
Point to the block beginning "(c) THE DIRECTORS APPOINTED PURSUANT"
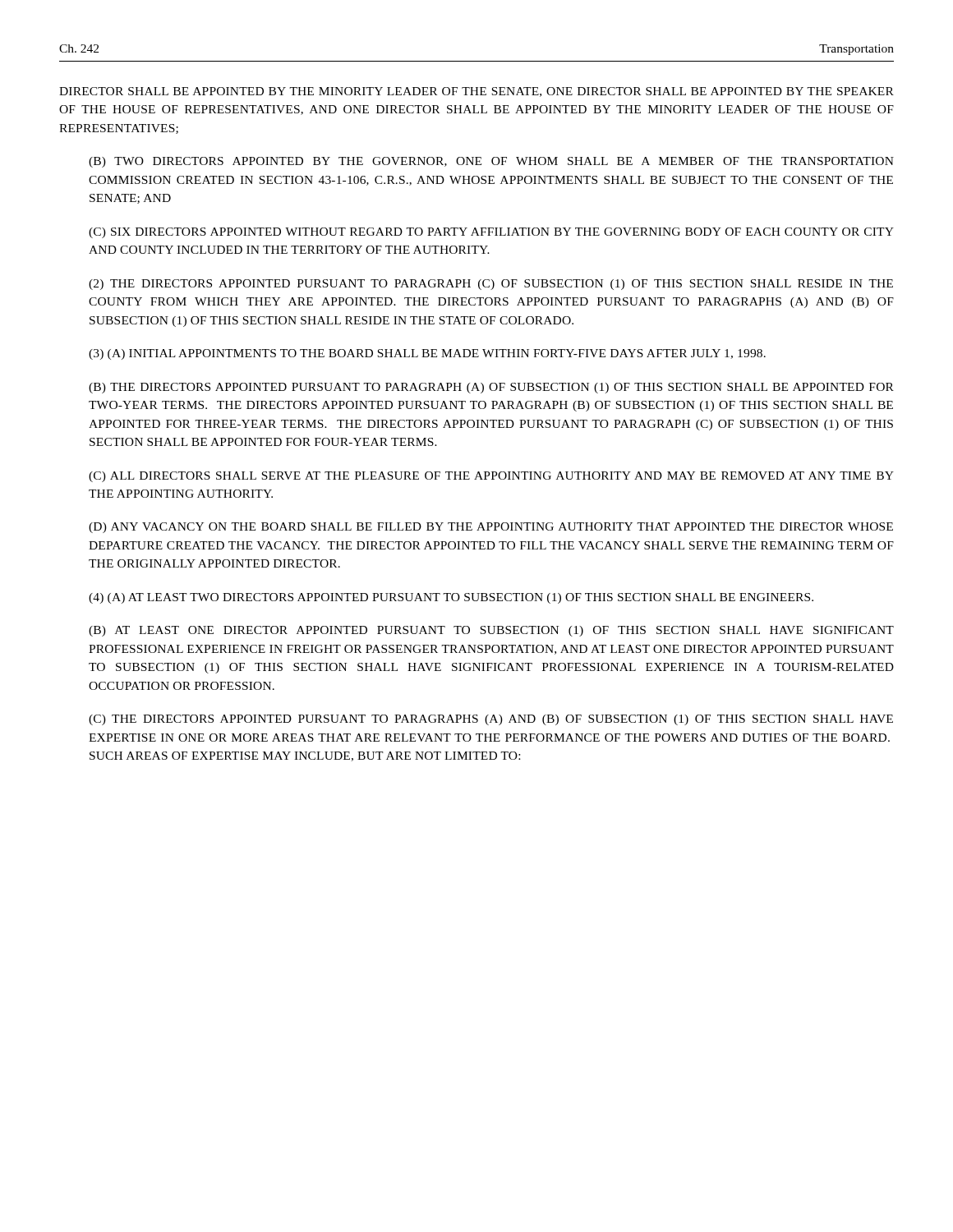(x=476, y=737)
